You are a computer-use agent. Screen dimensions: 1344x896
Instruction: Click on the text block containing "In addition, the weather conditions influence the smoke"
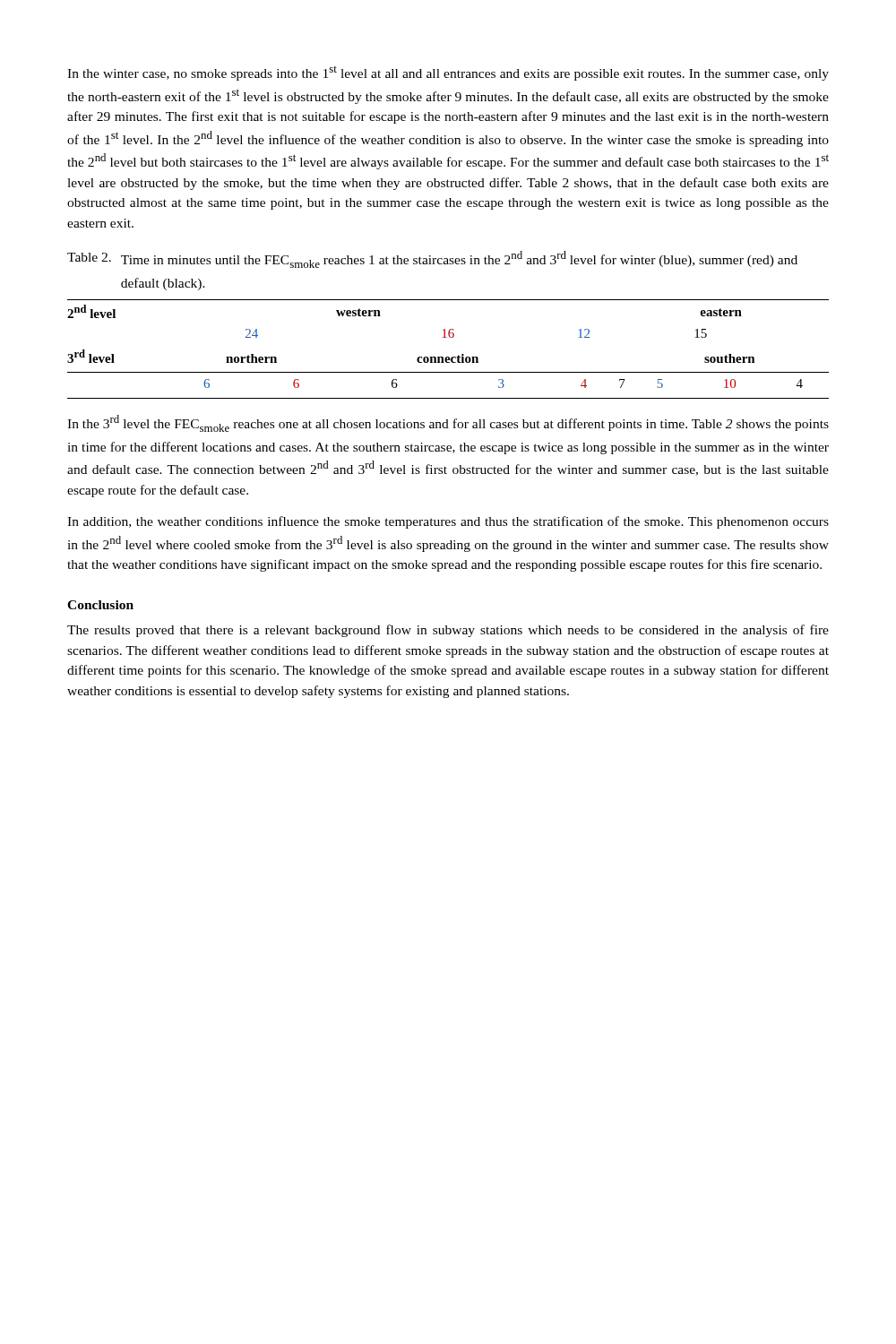(x=448, y=544)
